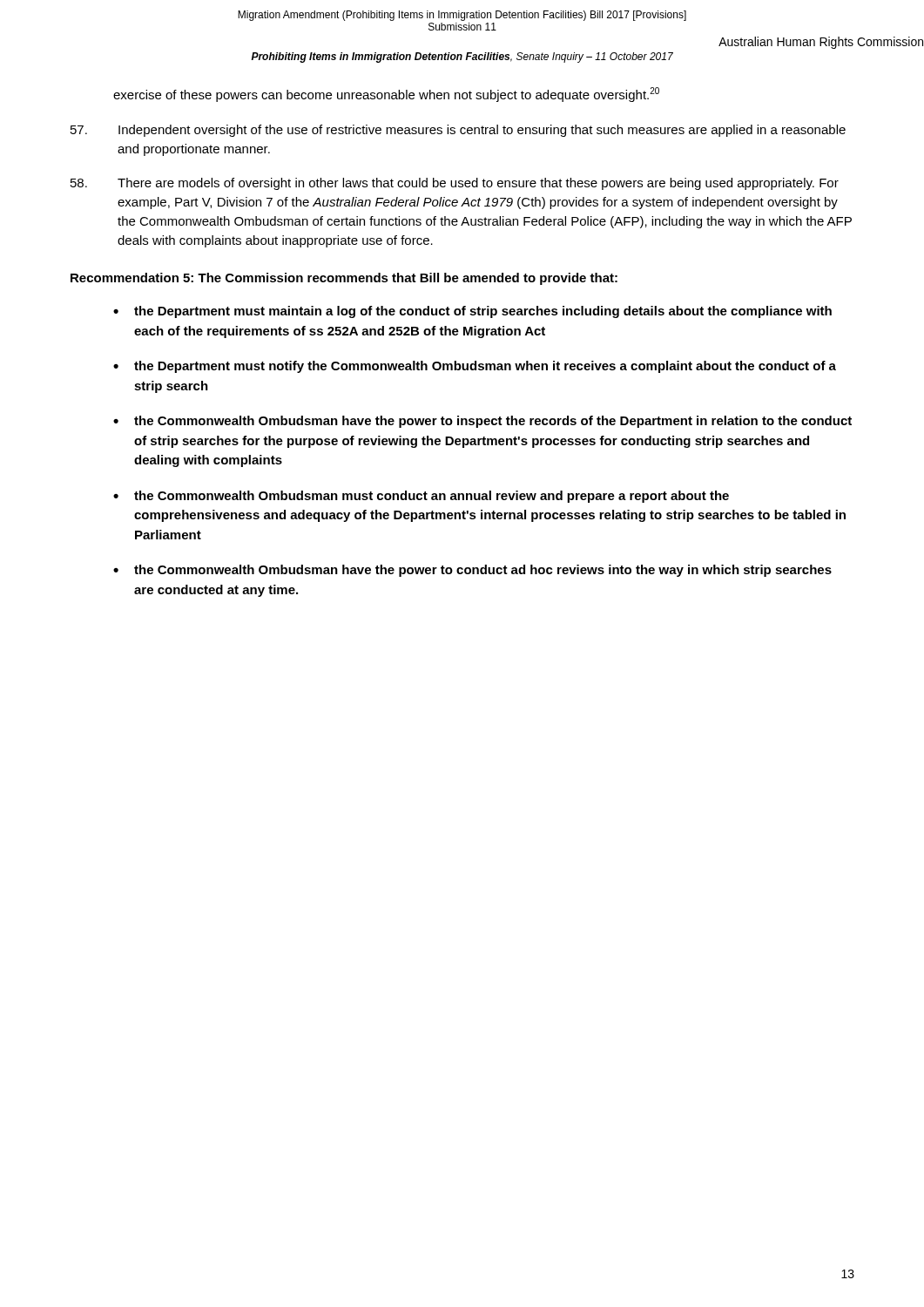Select the text block that reads "Independent oversight of the use of restrictive"
This screenshot has width=924, height=1307.
[462, 139]
